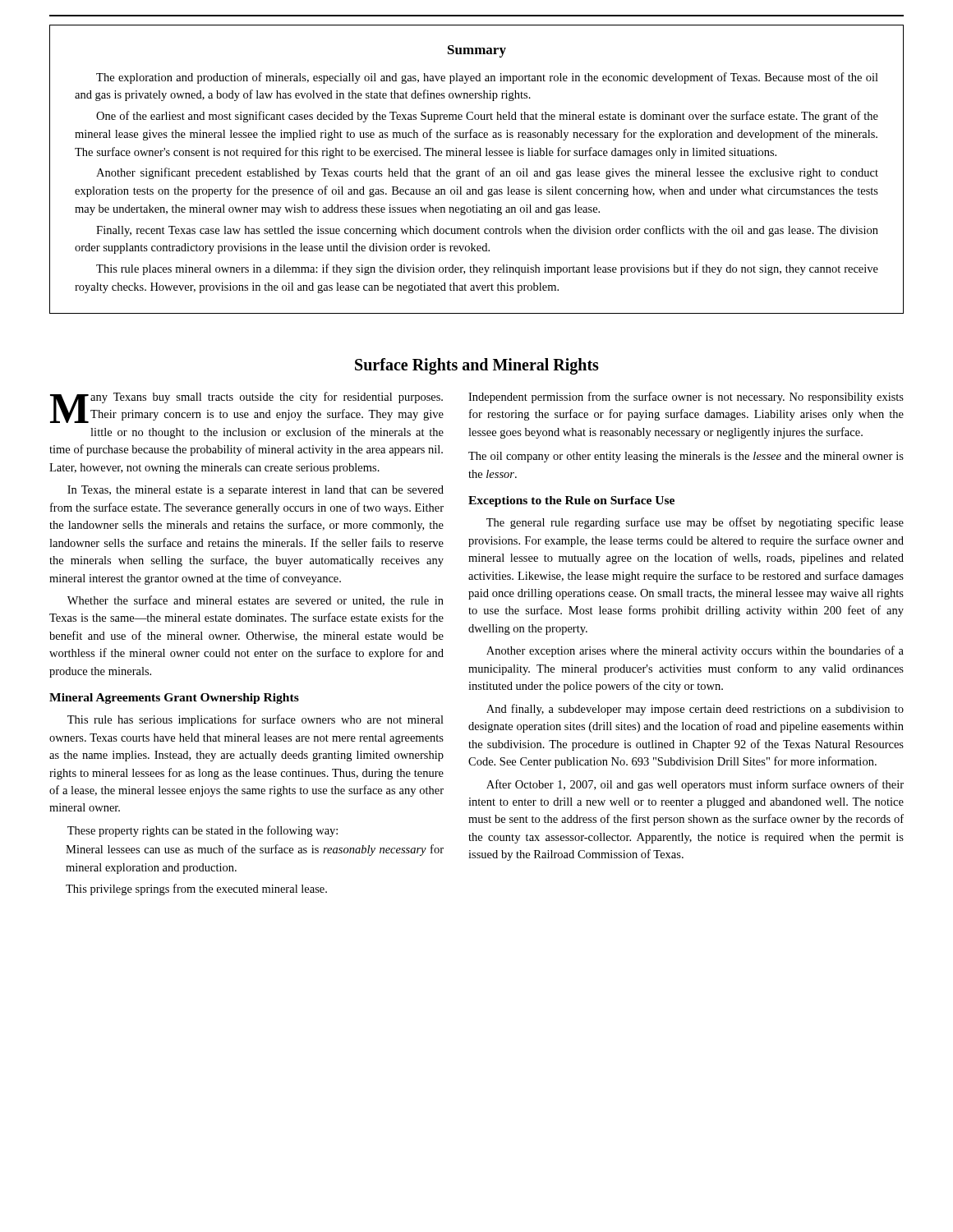Locate the list item containing "Independent permission from the surface"

[686, 414]
